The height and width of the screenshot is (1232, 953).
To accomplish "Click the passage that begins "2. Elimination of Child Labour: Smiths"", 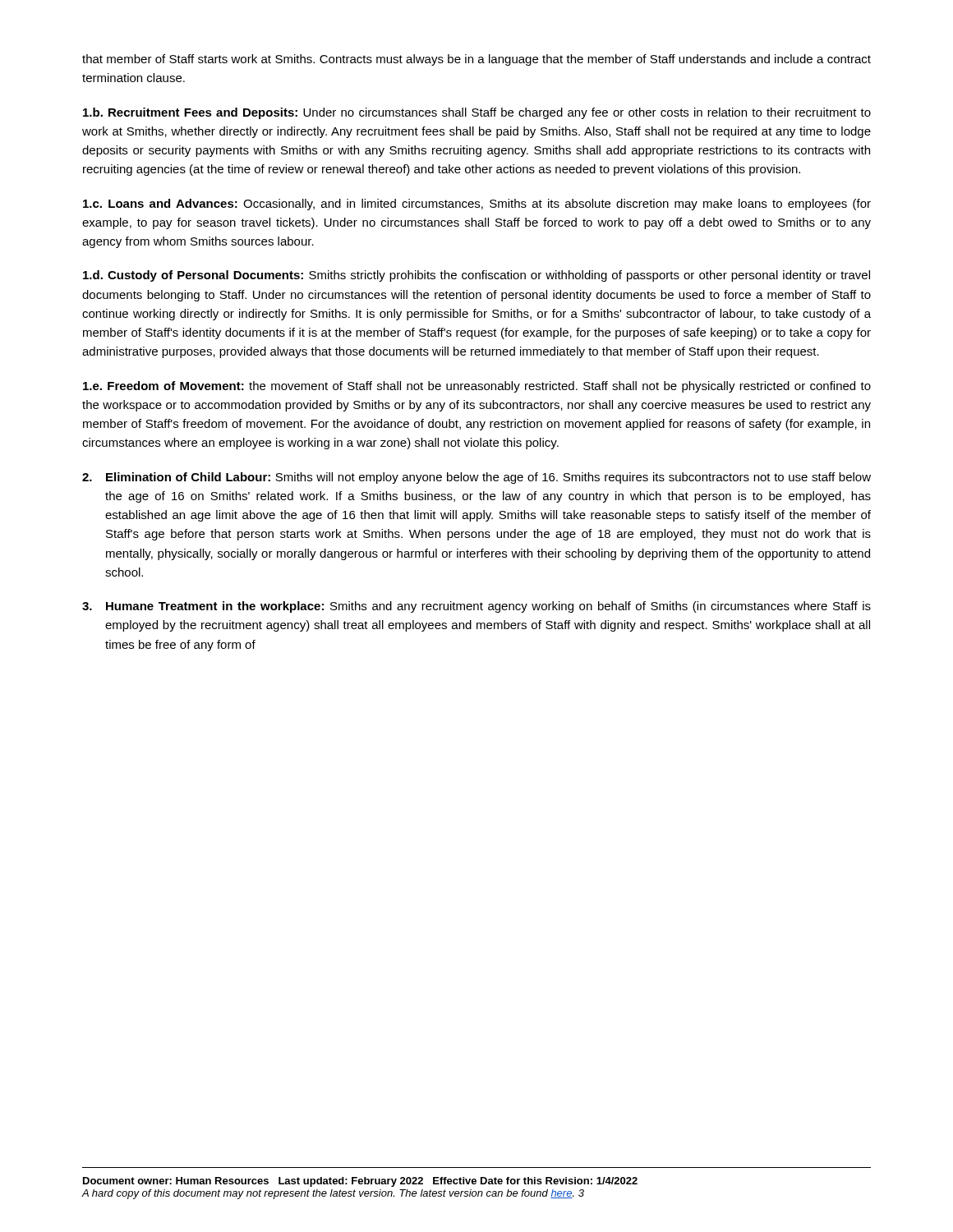I will tap(476, 524).
